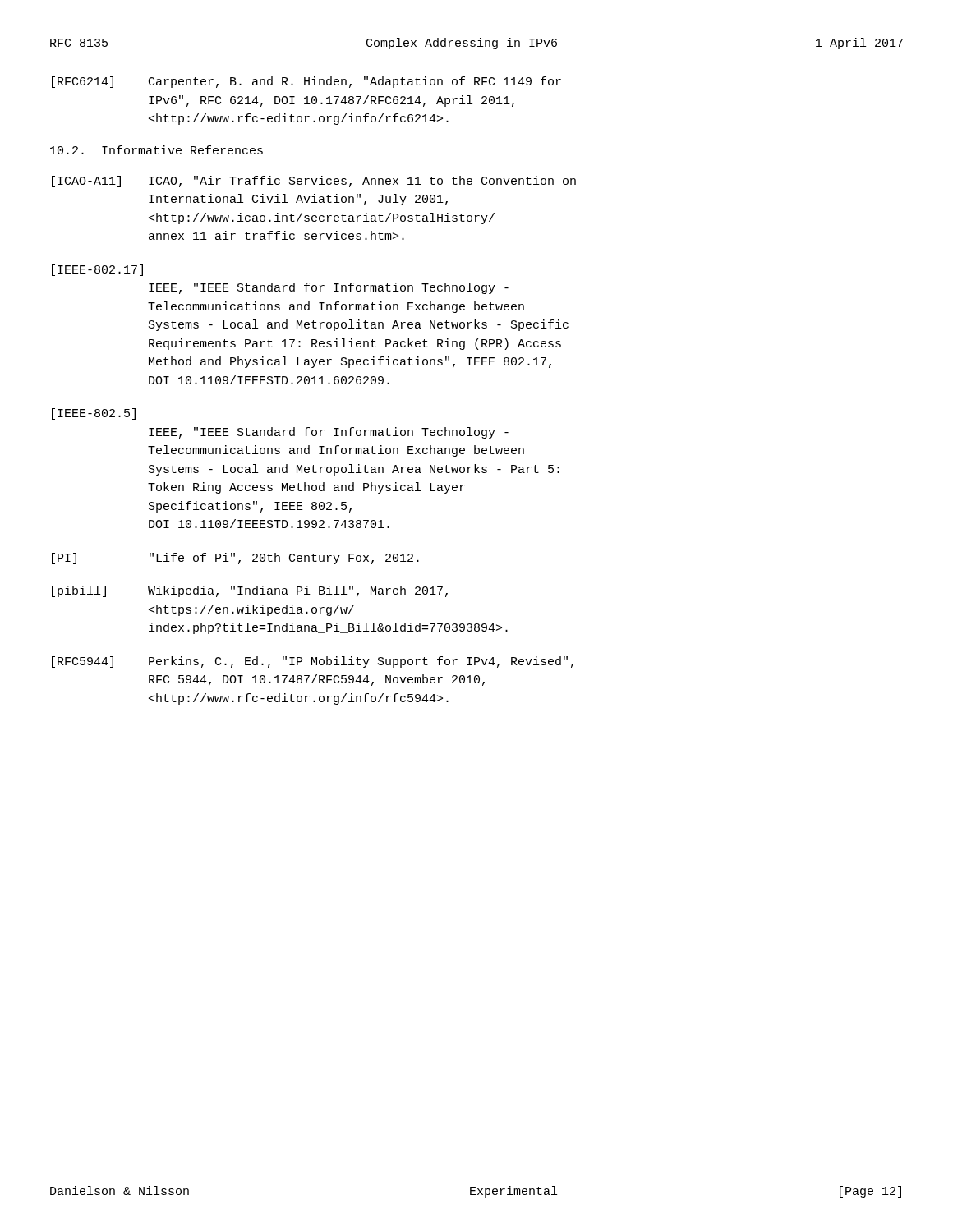Navigate to the block starting "[IEEE-802.17] IEEE, "IEEE Standard for Information"
This screenshot has width=953, height=1232.
(476, 326)
